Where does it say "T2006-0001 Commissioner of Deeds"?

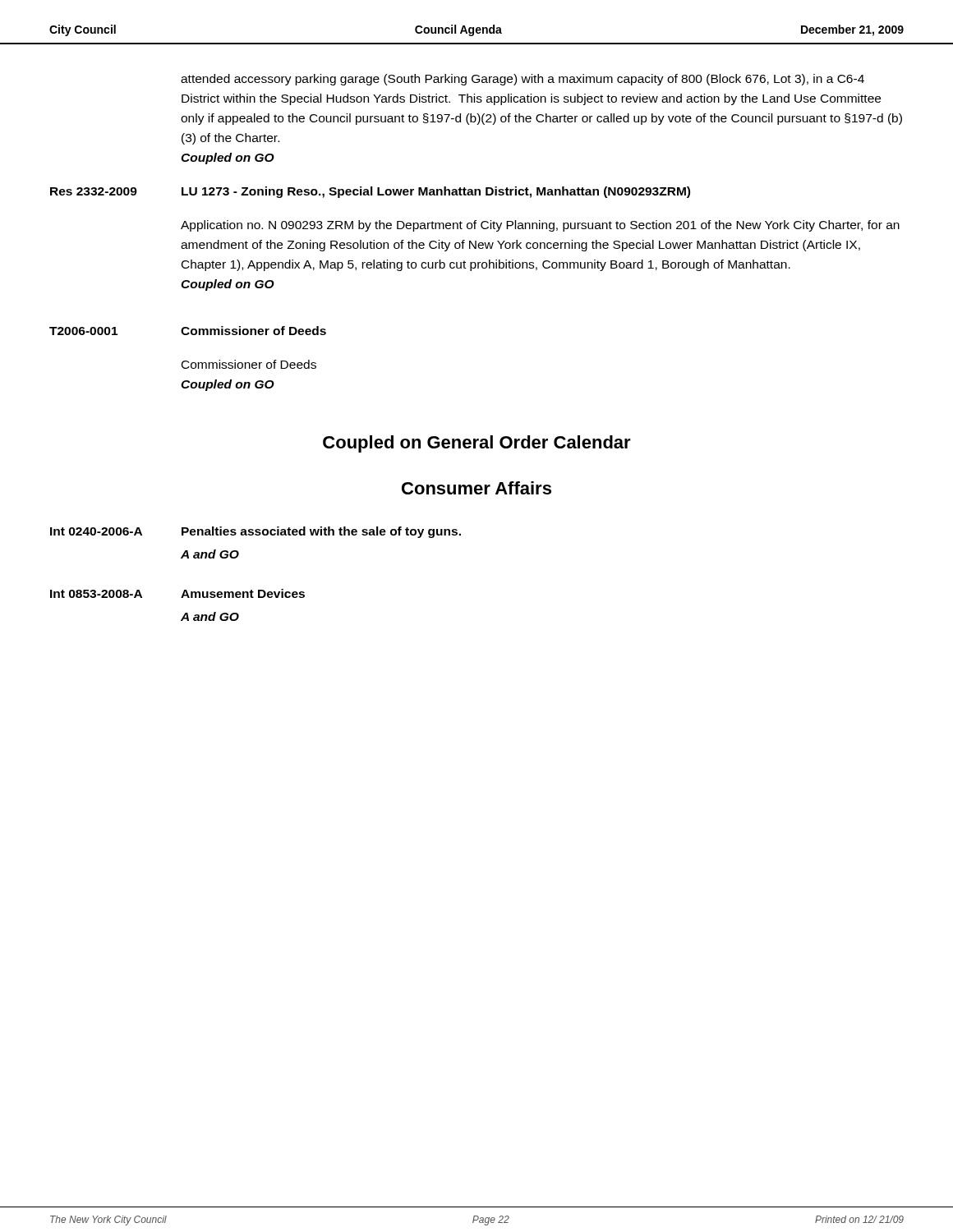click(188, 331)
